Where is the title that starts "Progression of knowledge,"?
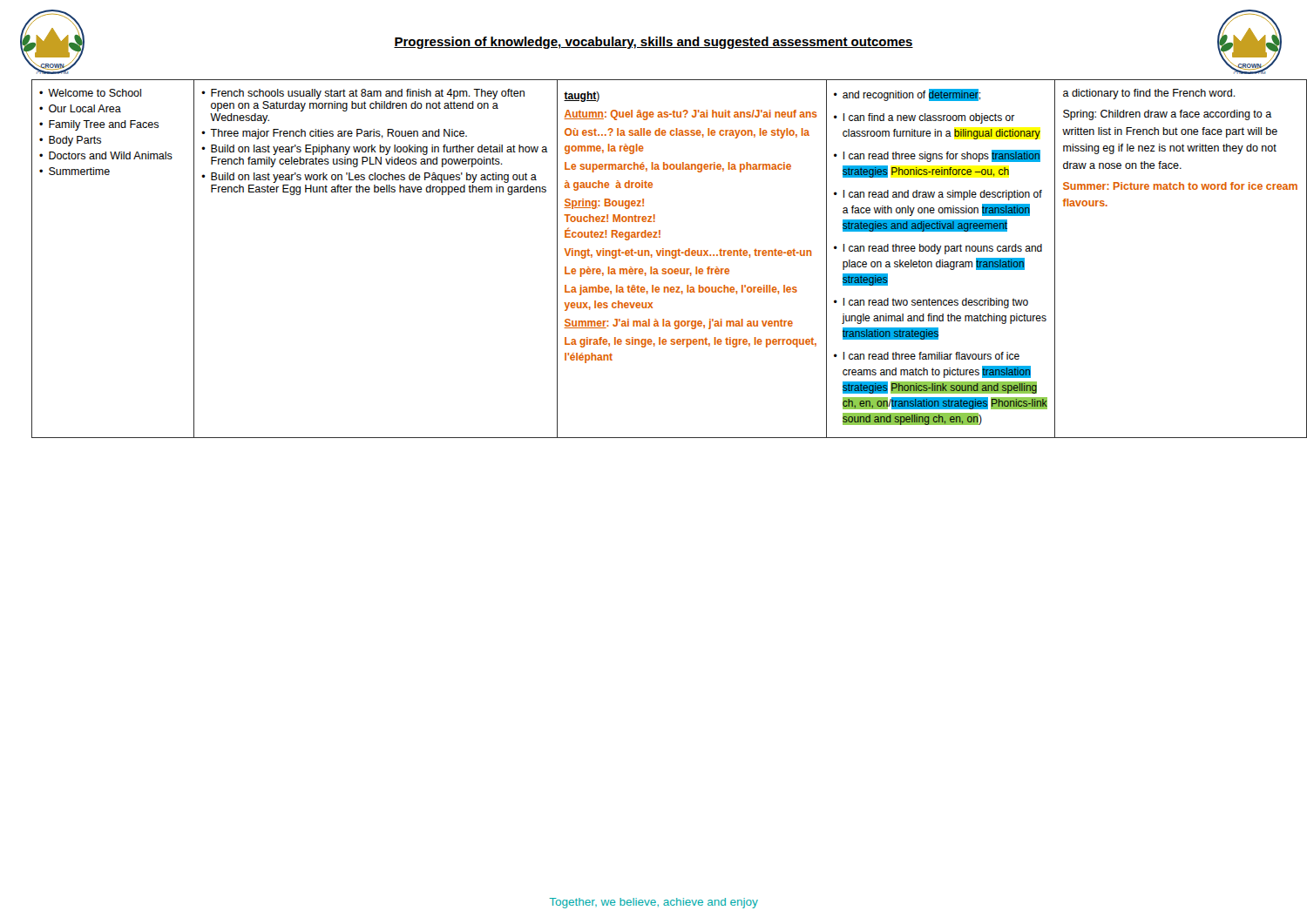The height and width of the screenshot is (924, 1307). tap(654, 41)
